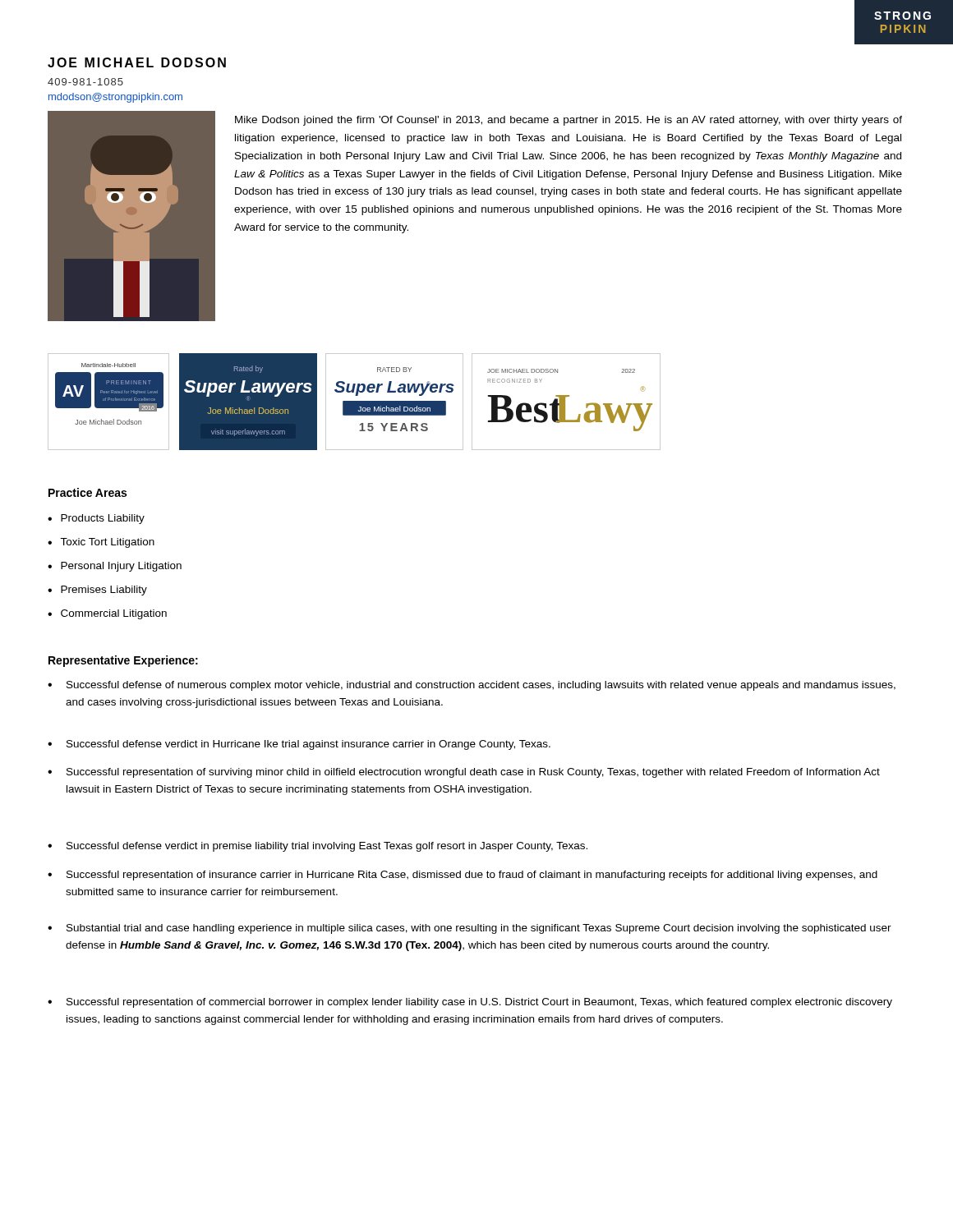This screenshot has height=1232, width=953.
Task: Locate the passage starting "JOE MICHAEL DODSON"
Action: [138, 63]
